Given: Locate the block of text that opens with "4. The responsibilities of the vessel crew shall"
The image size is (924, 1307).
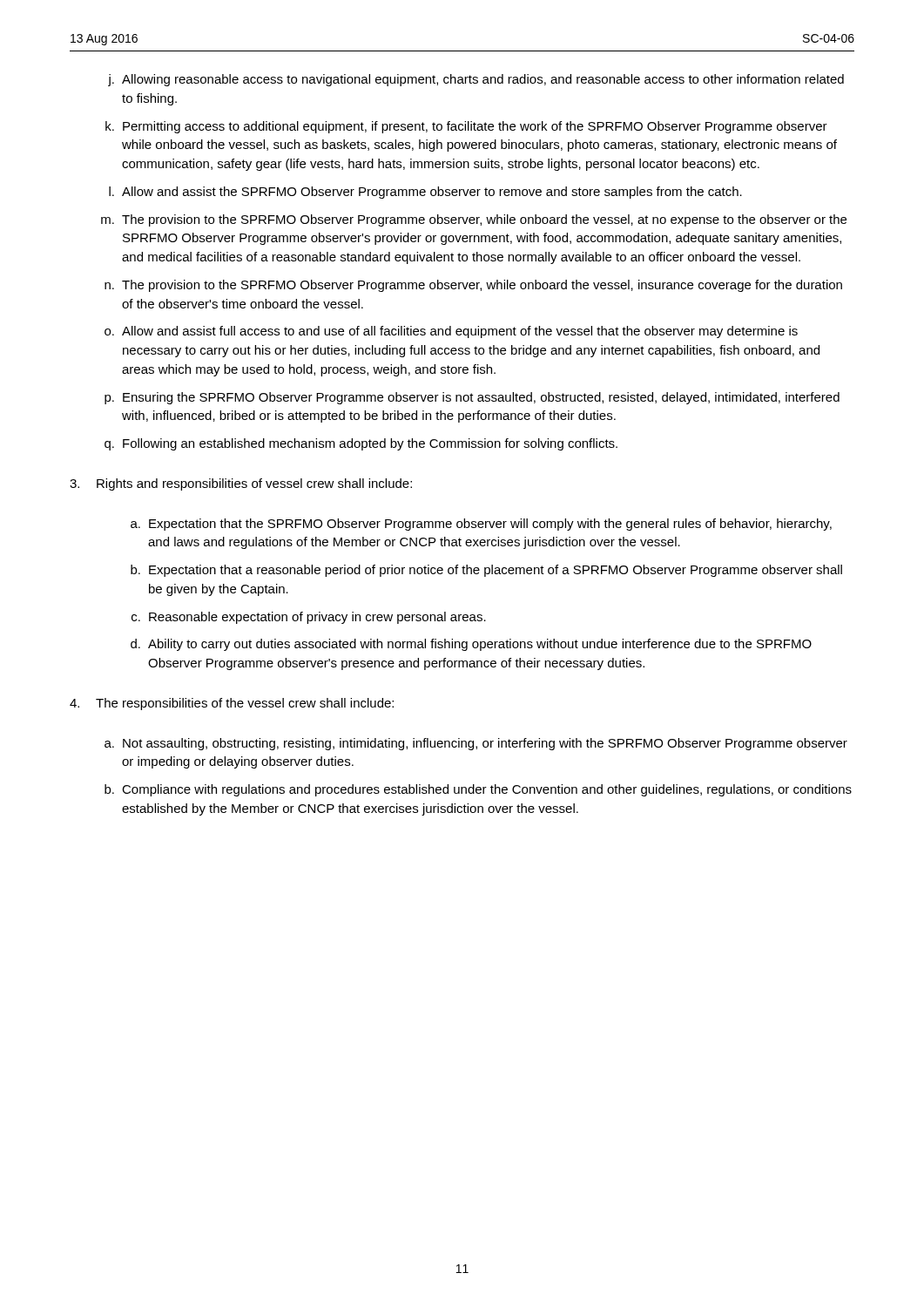Looking at the screenshot, I should point(232,704).
